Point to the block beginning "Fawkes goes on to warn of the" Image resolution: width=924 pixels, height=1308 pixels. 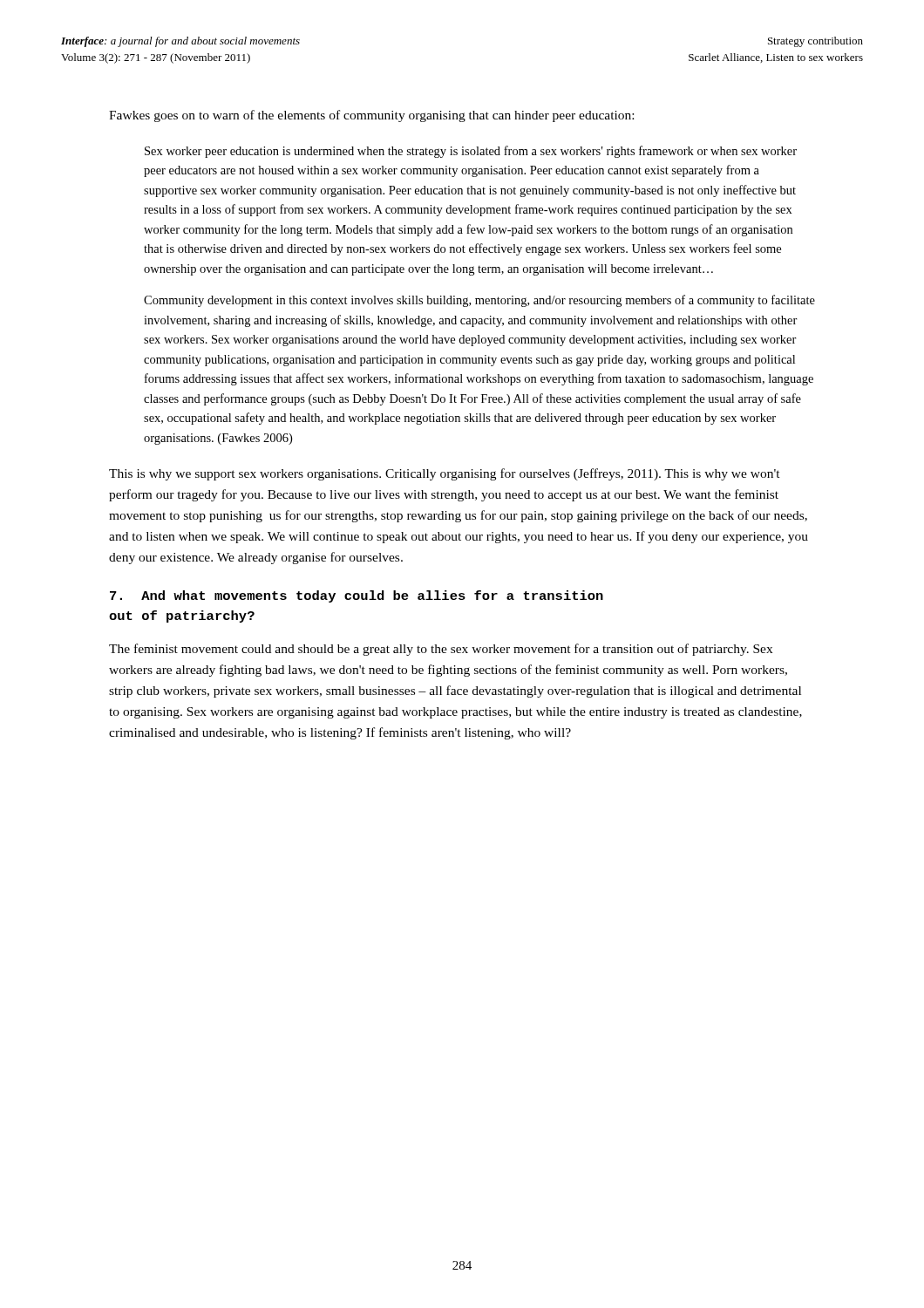[x=372, y=115]
